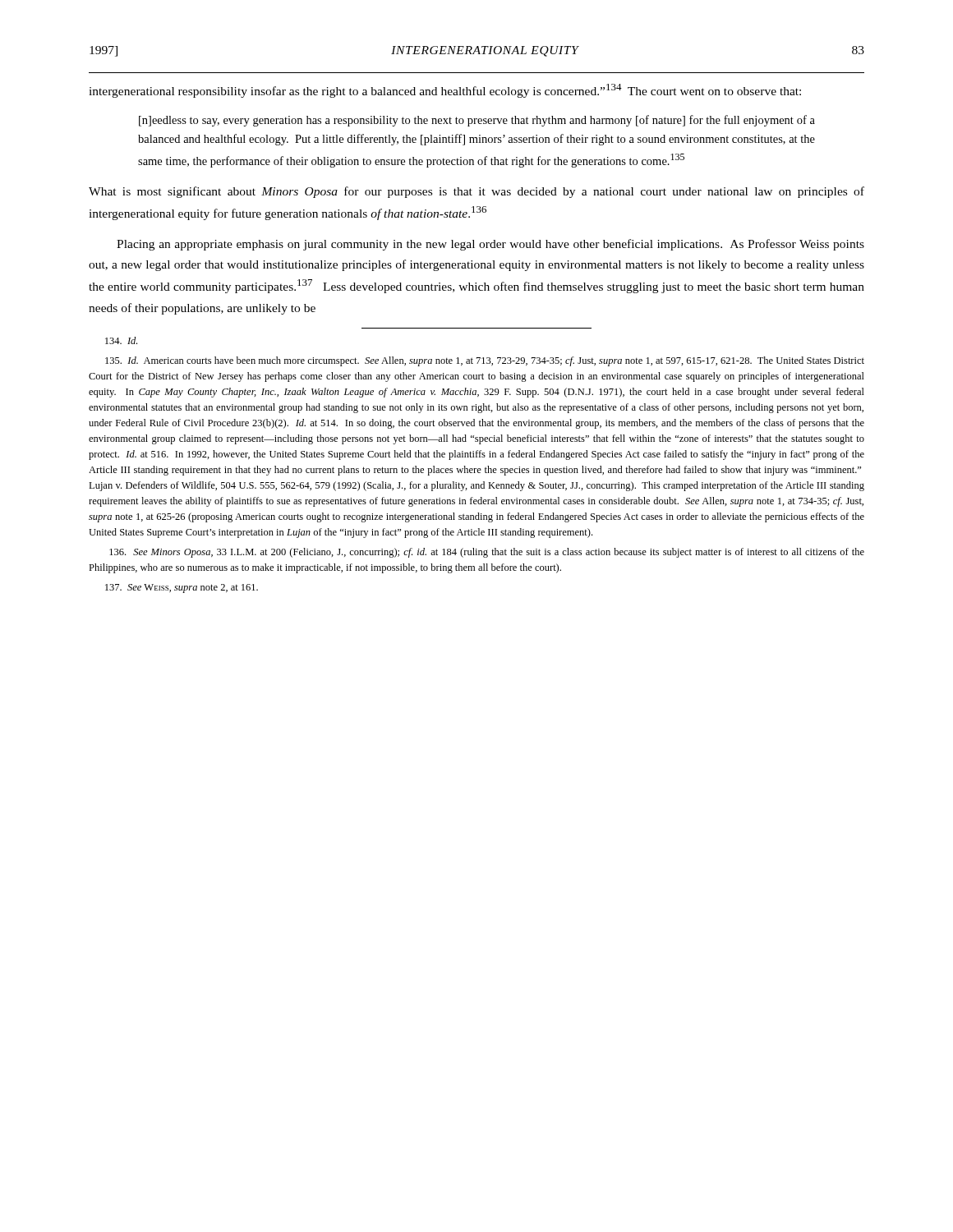Click on the text block starting "Placing an appropriate emphasis on jural"
The width and height of the screenshot is (953, 1232).
pos(476,275)
